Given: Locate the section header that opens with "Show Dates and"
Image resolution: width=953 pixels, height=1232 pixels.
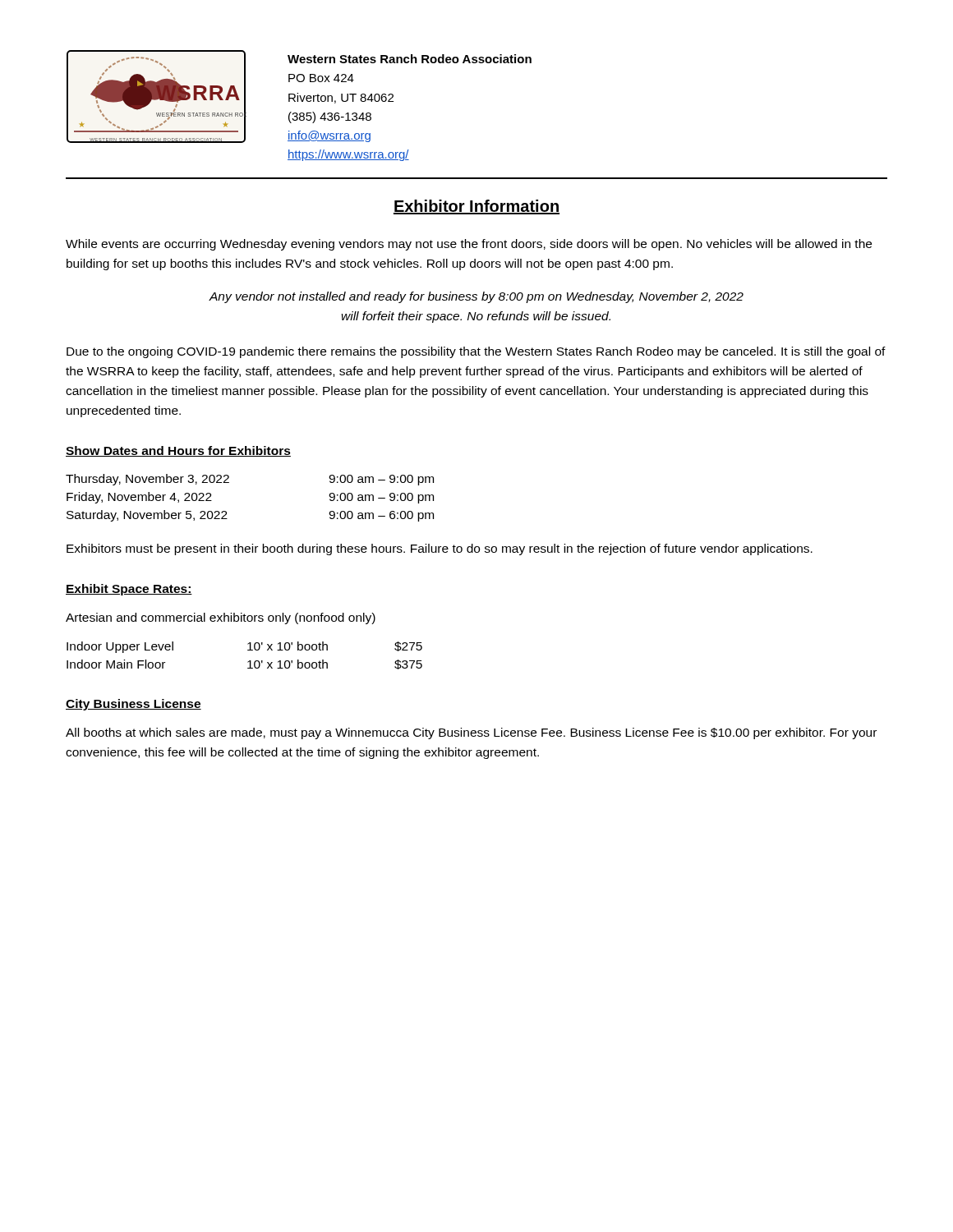Looking at the screenshot, I should (178, 451).
